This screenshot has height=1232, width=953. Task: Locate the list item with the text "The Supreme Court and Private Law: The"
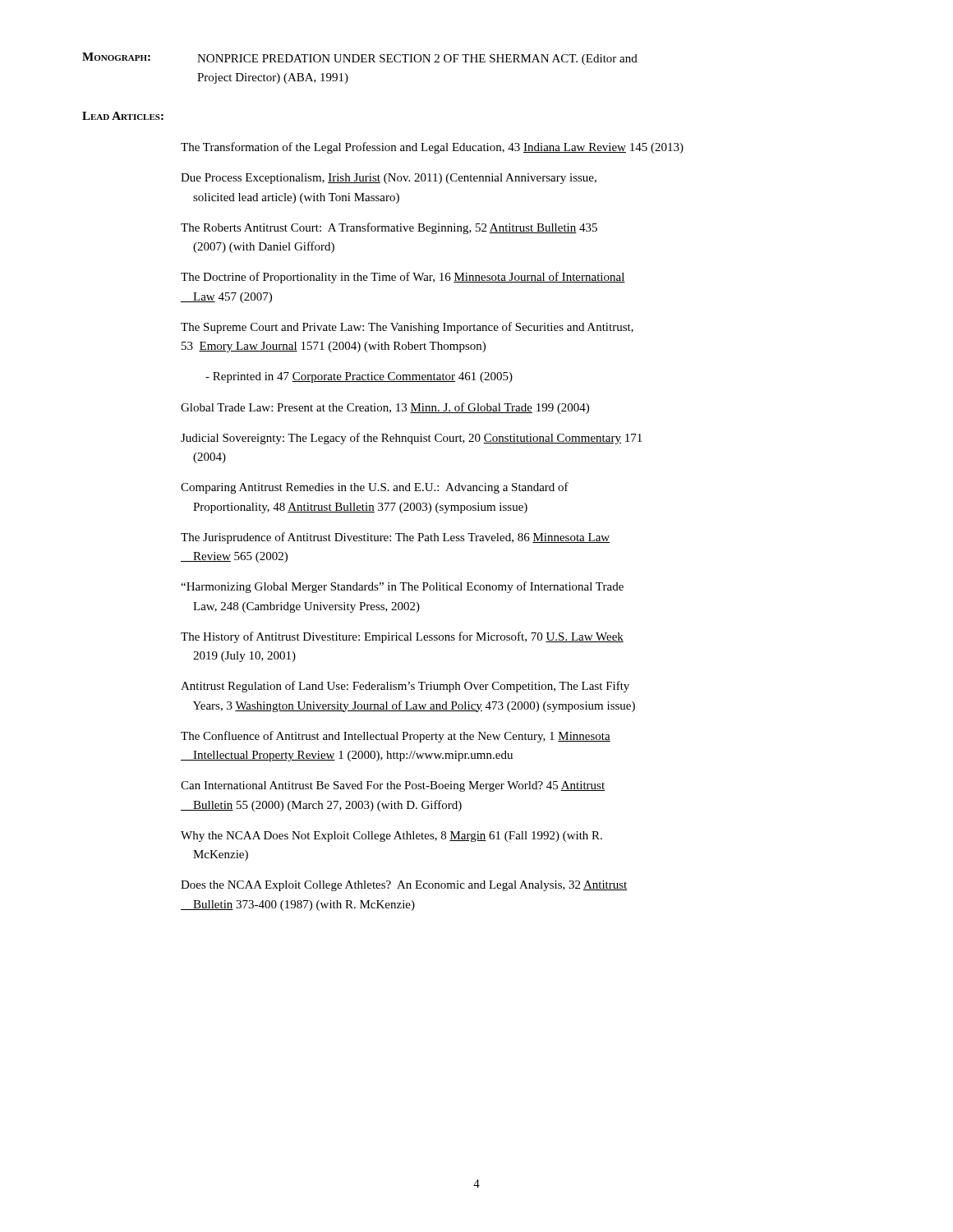pos(407,336)
